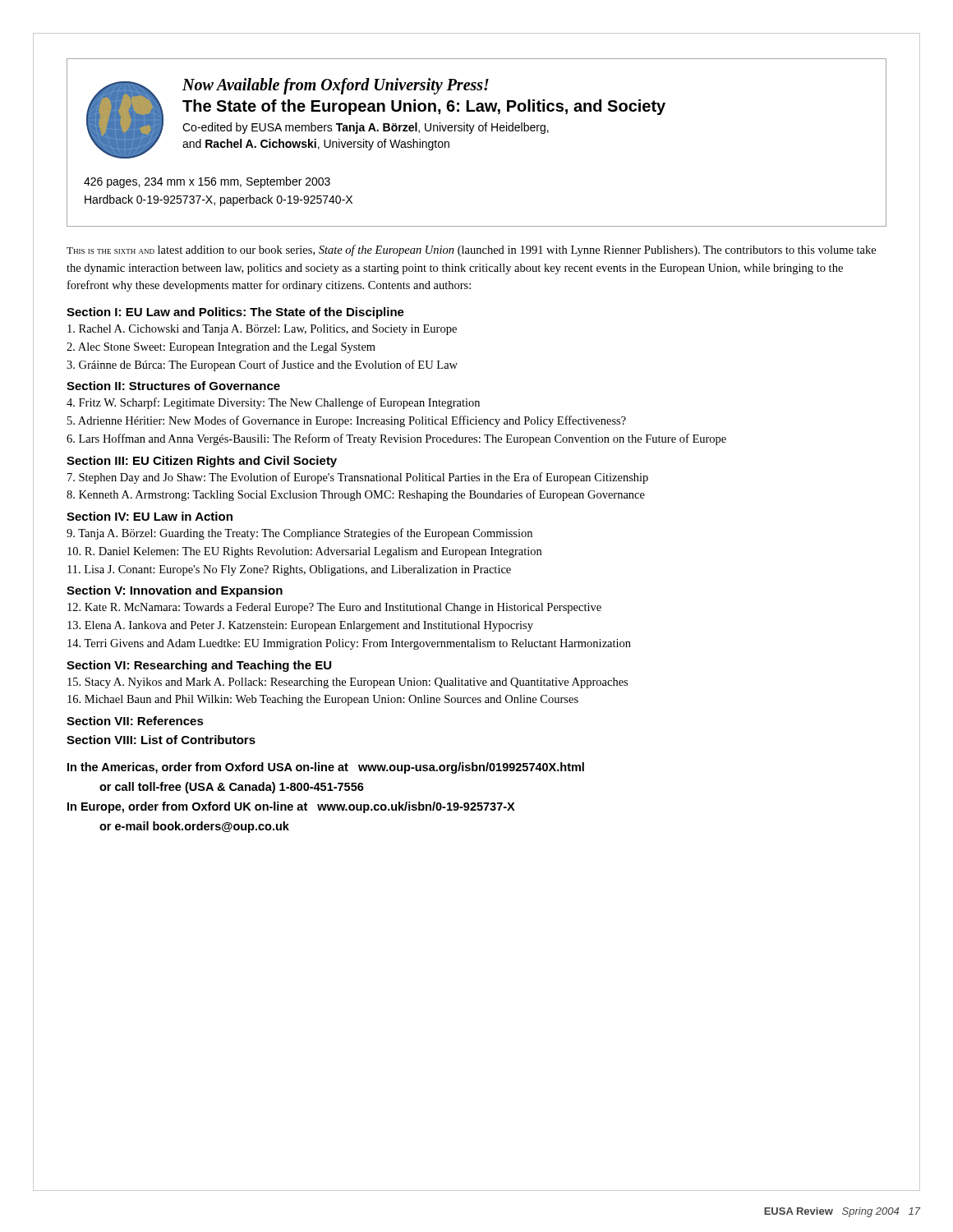Select the text starting "2. Alec Stone Sweet: European Integration"
The width and height of the screenshot is (953, 1232).
click(221, 346)
